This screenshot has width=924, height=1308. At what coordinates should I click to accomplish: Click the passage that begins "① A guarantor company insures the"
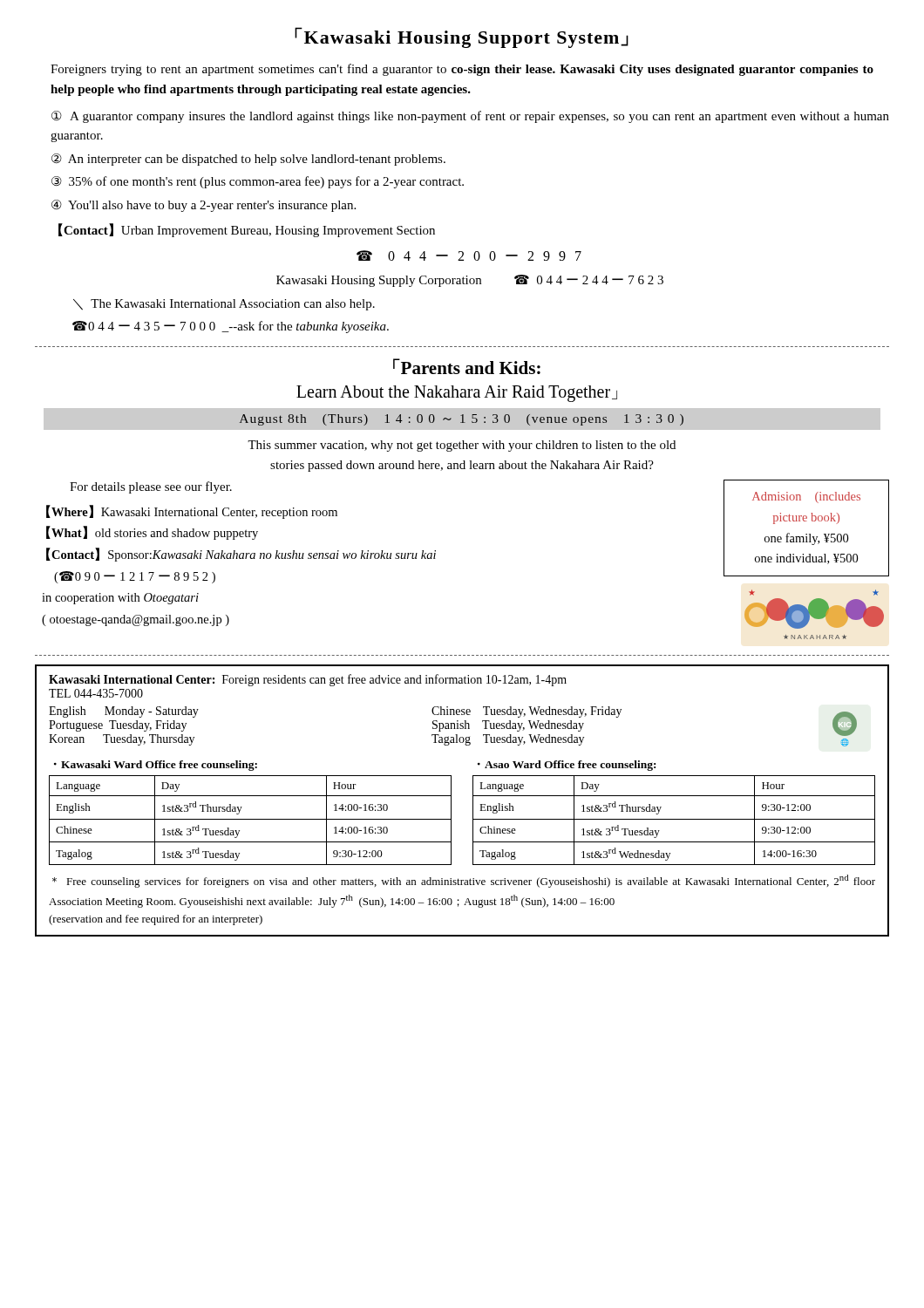[470, 125]
